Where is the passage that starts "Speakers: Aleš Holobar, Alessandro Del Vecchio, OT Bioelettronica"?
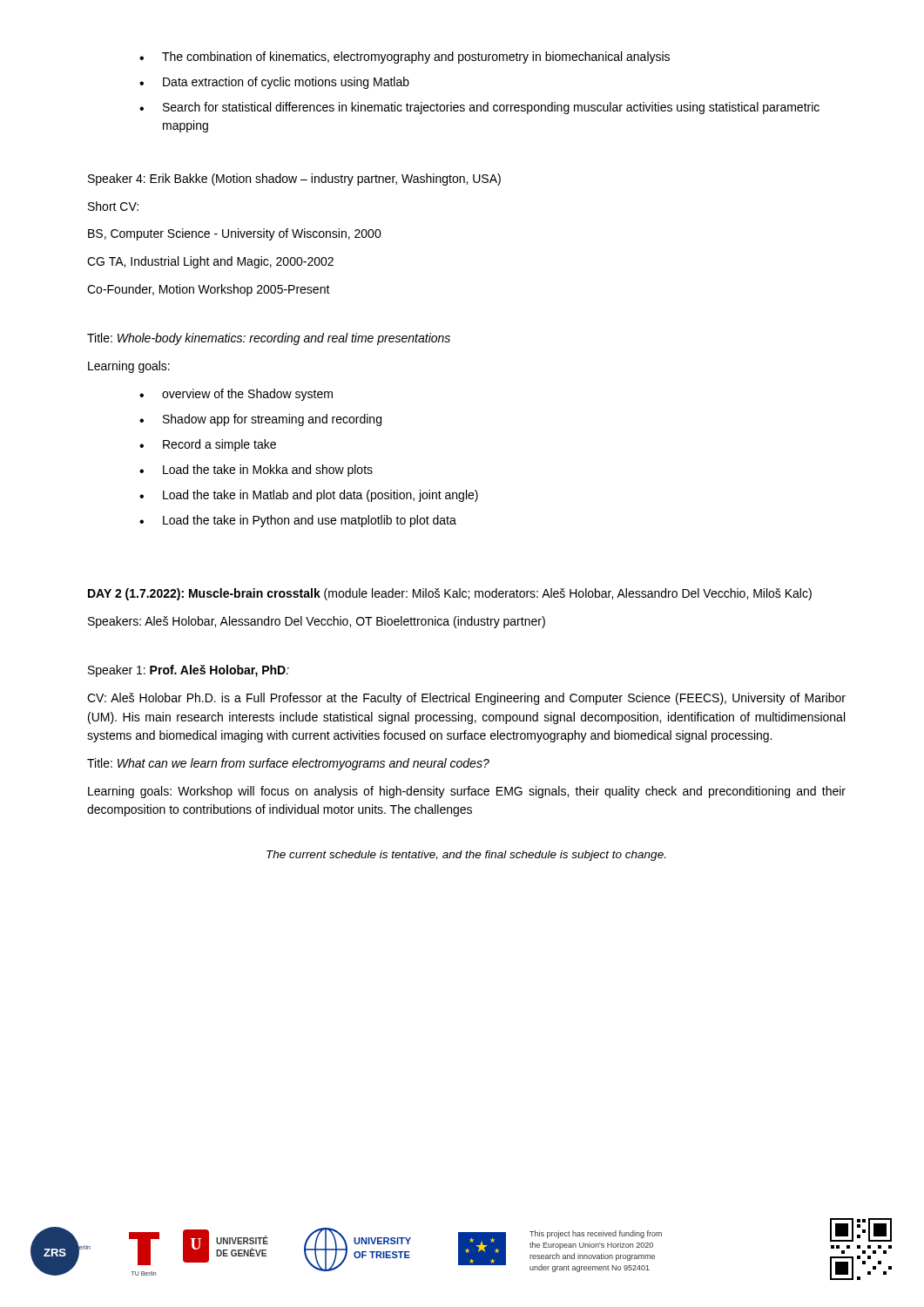This screenshot has width=924, height=1307. (x=316, y=621)
